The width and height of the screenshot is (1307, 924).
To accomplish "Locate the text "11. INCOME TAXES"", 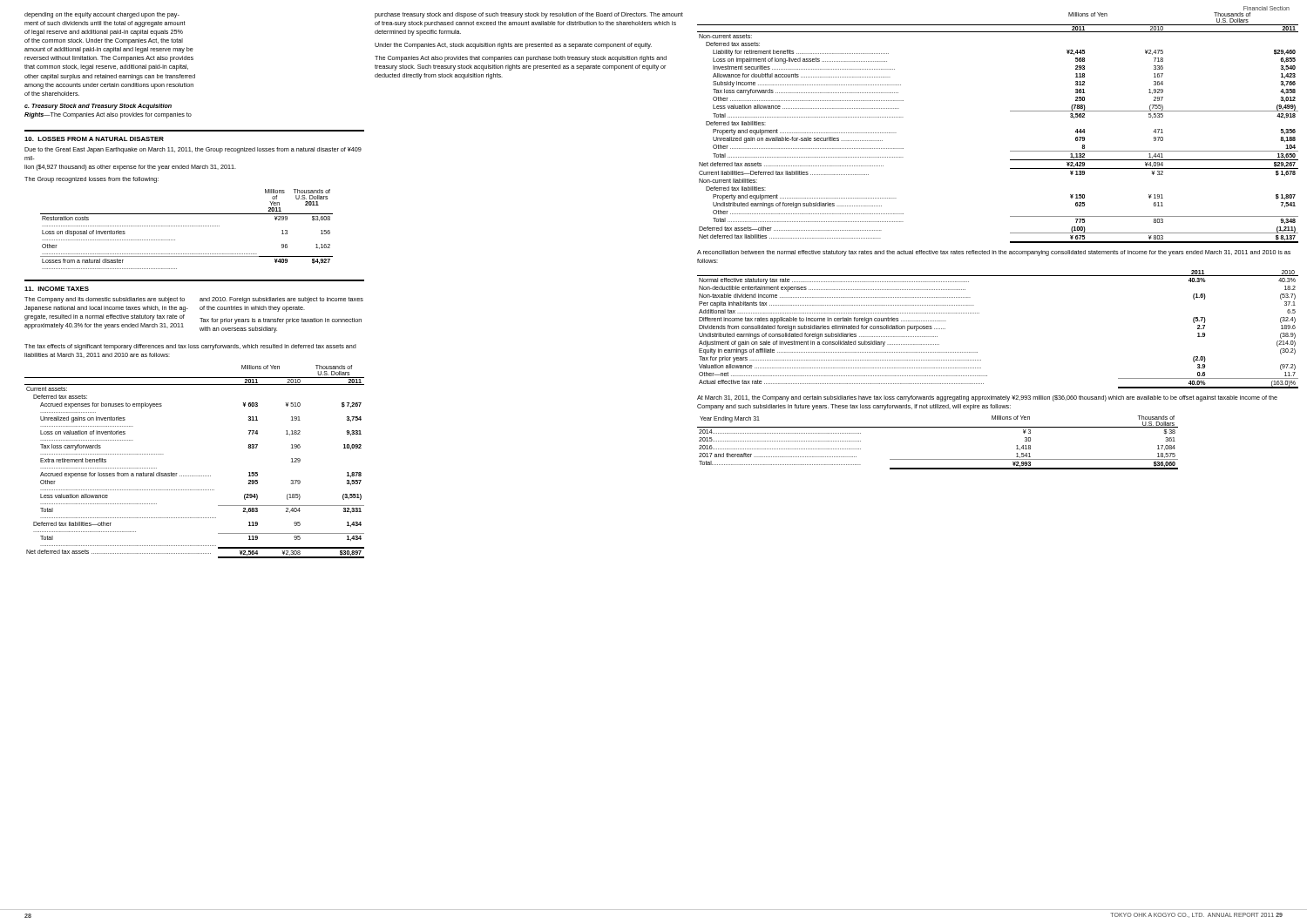I will pyautogui.click(x=57, y=289).
